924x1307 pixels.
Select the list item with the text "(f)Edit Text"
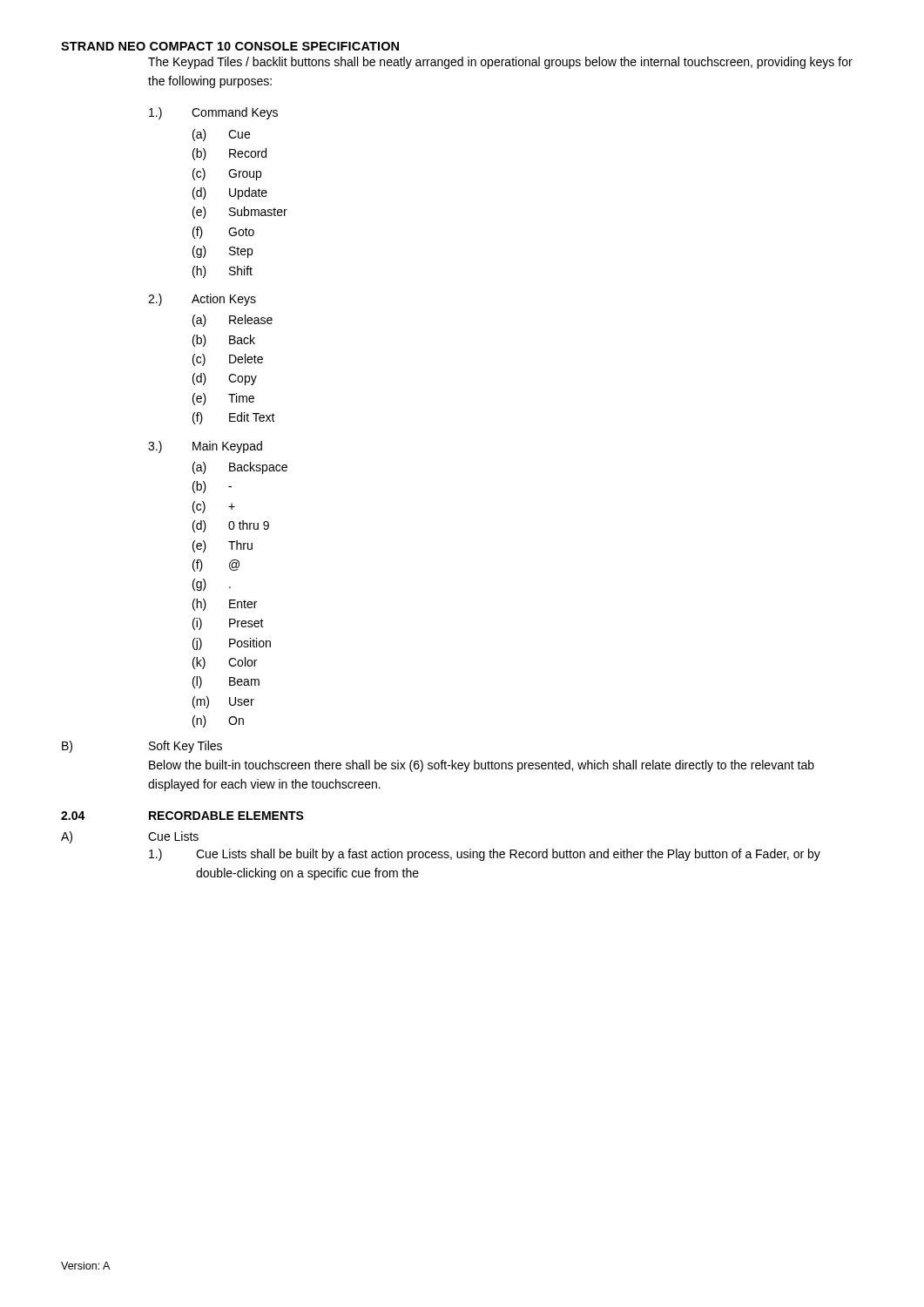234,418
